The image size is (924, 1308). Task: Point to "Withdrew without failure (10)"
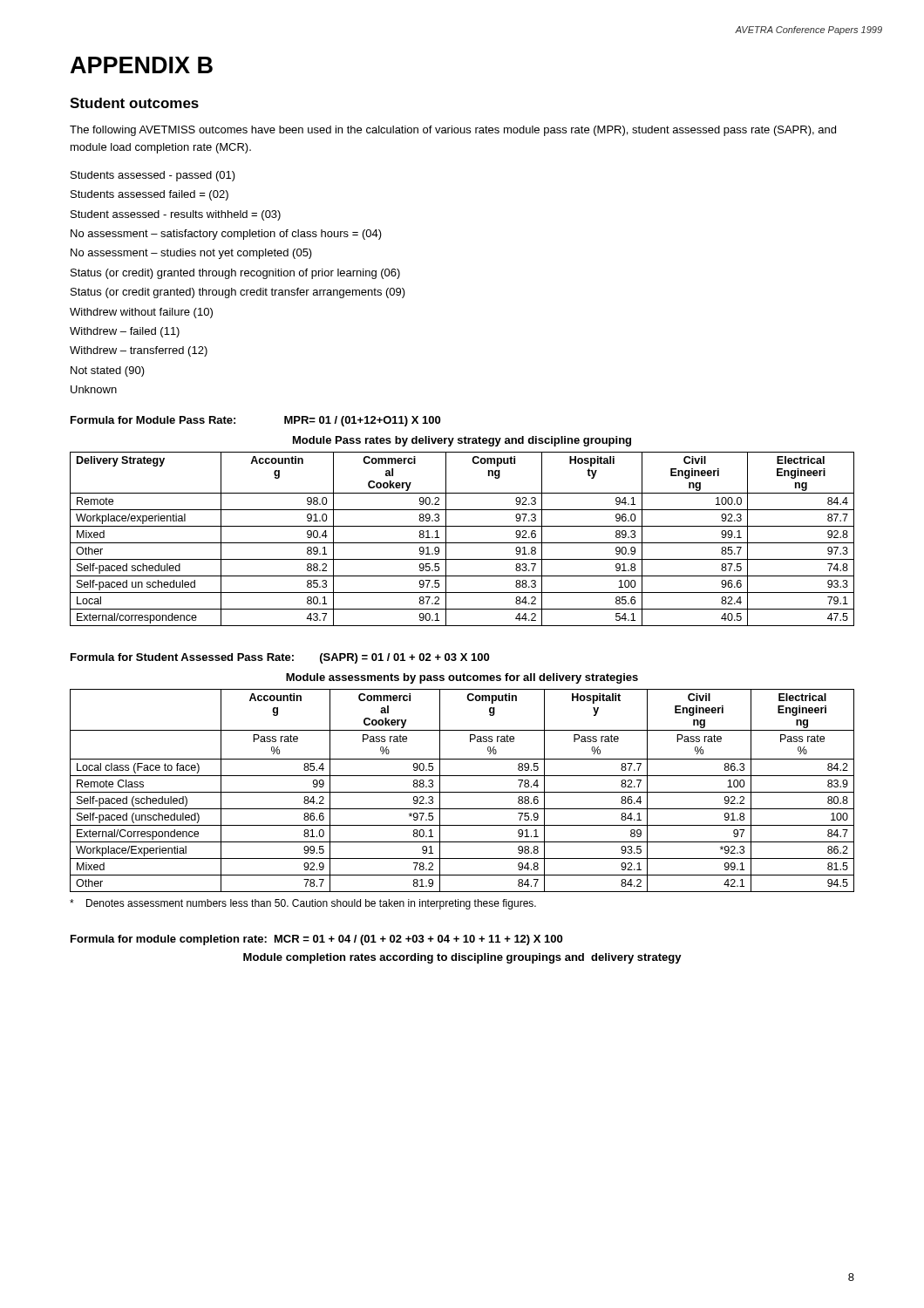tap(142, 311)
